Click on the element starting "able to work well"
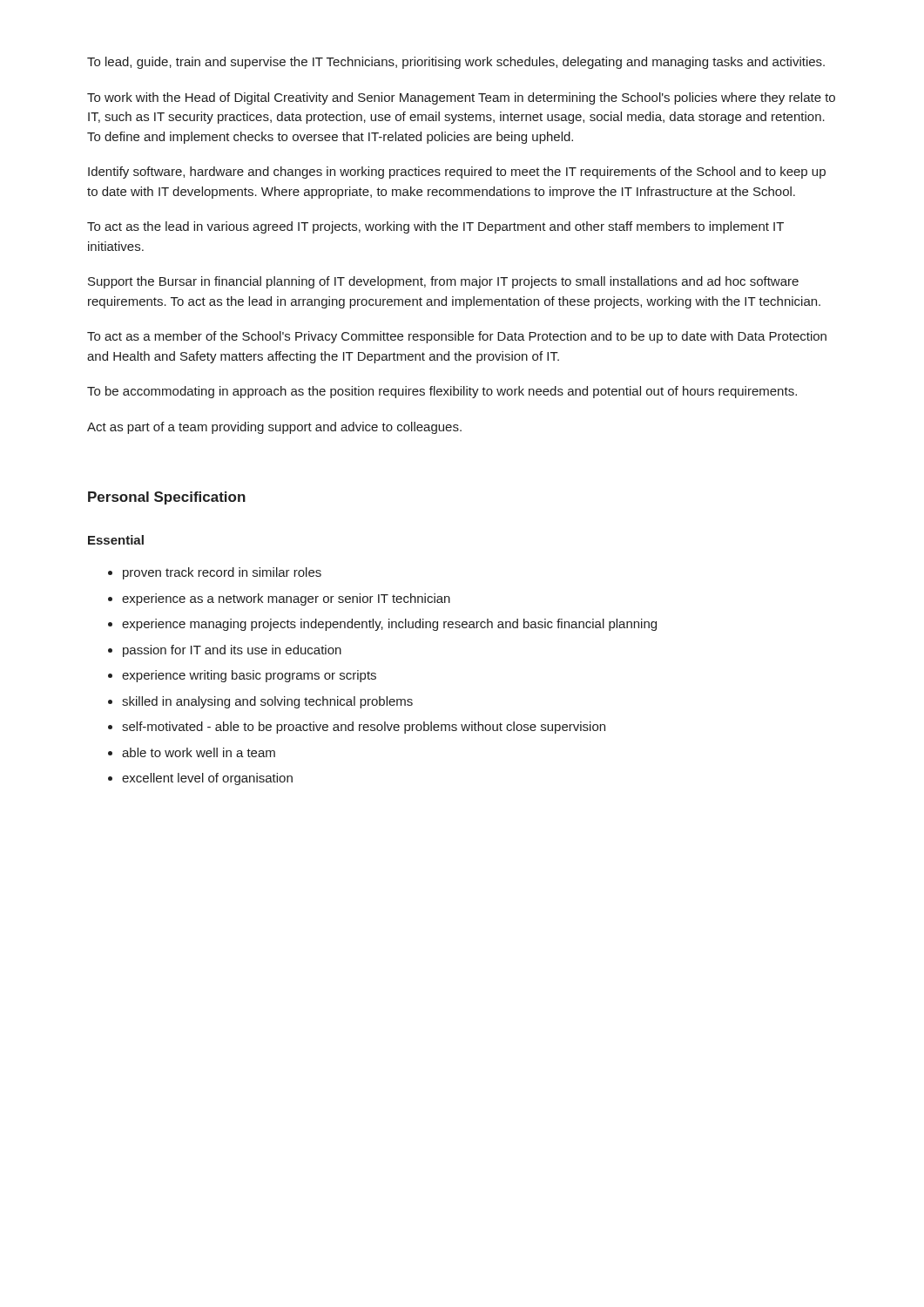924x1307 pixels. (x=199, y=752)
